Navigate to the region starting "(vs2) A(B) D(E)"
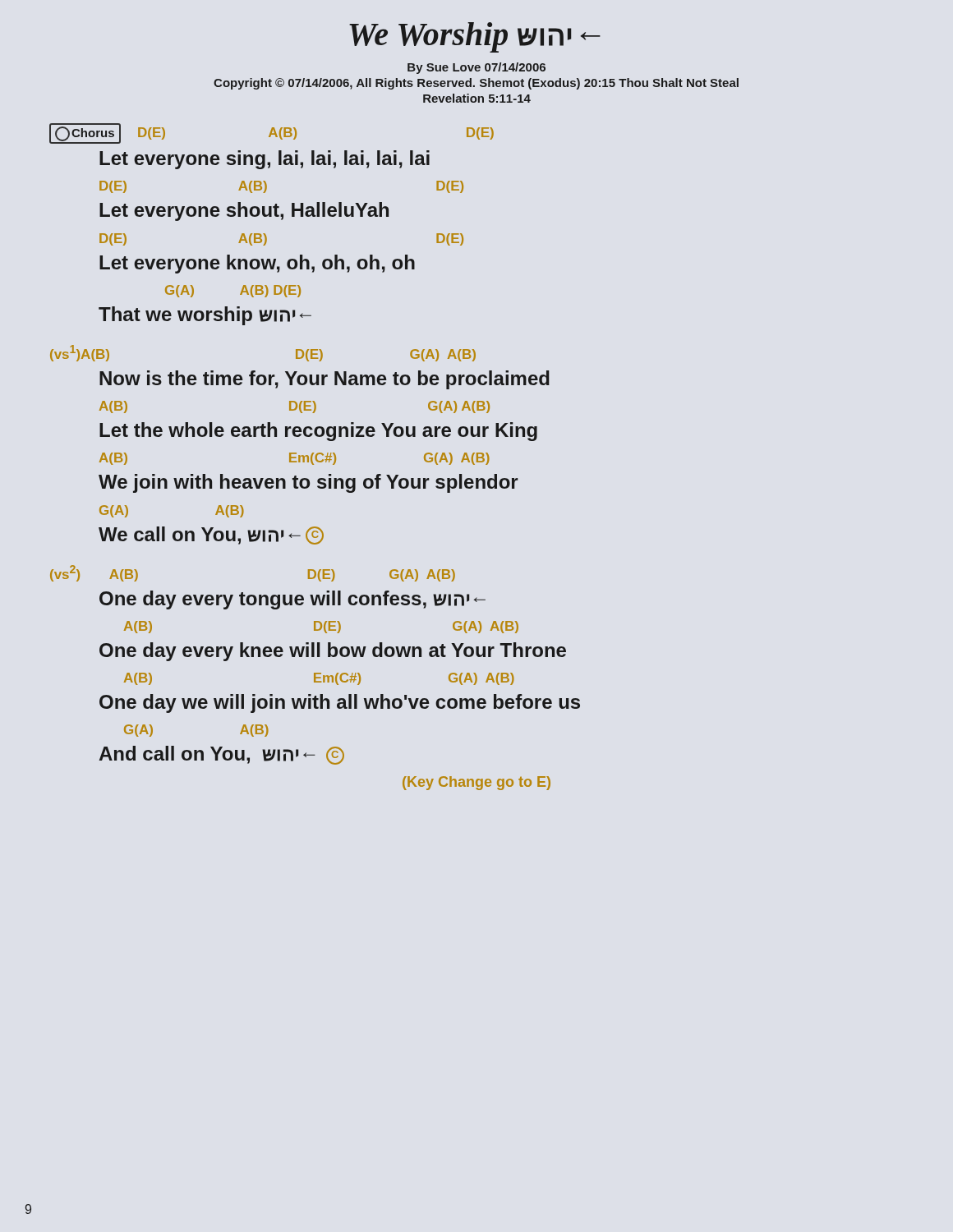This screenshot has height=1232, width=953. point(476,676)
